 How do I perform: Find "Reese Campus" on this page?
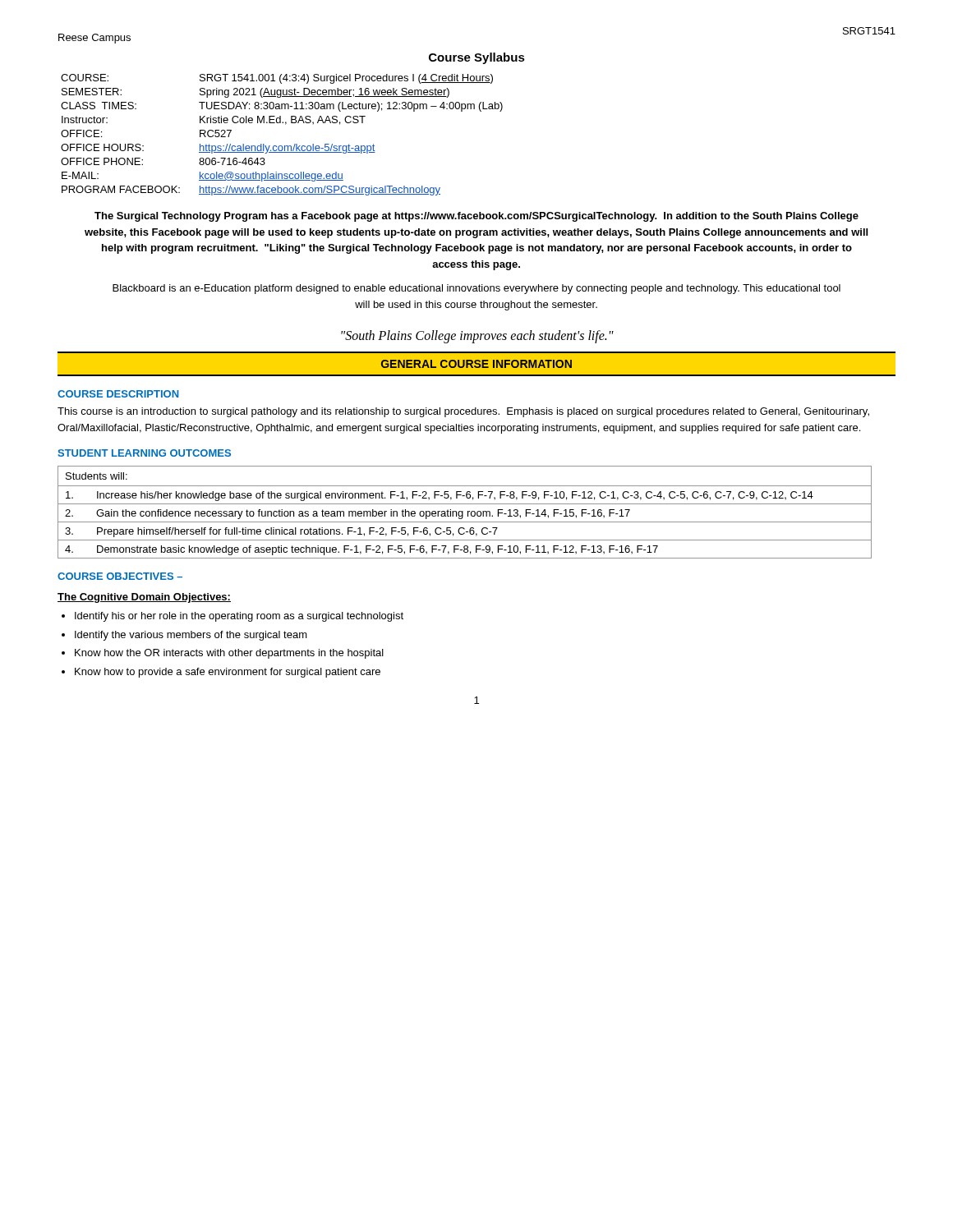[94, 37]
